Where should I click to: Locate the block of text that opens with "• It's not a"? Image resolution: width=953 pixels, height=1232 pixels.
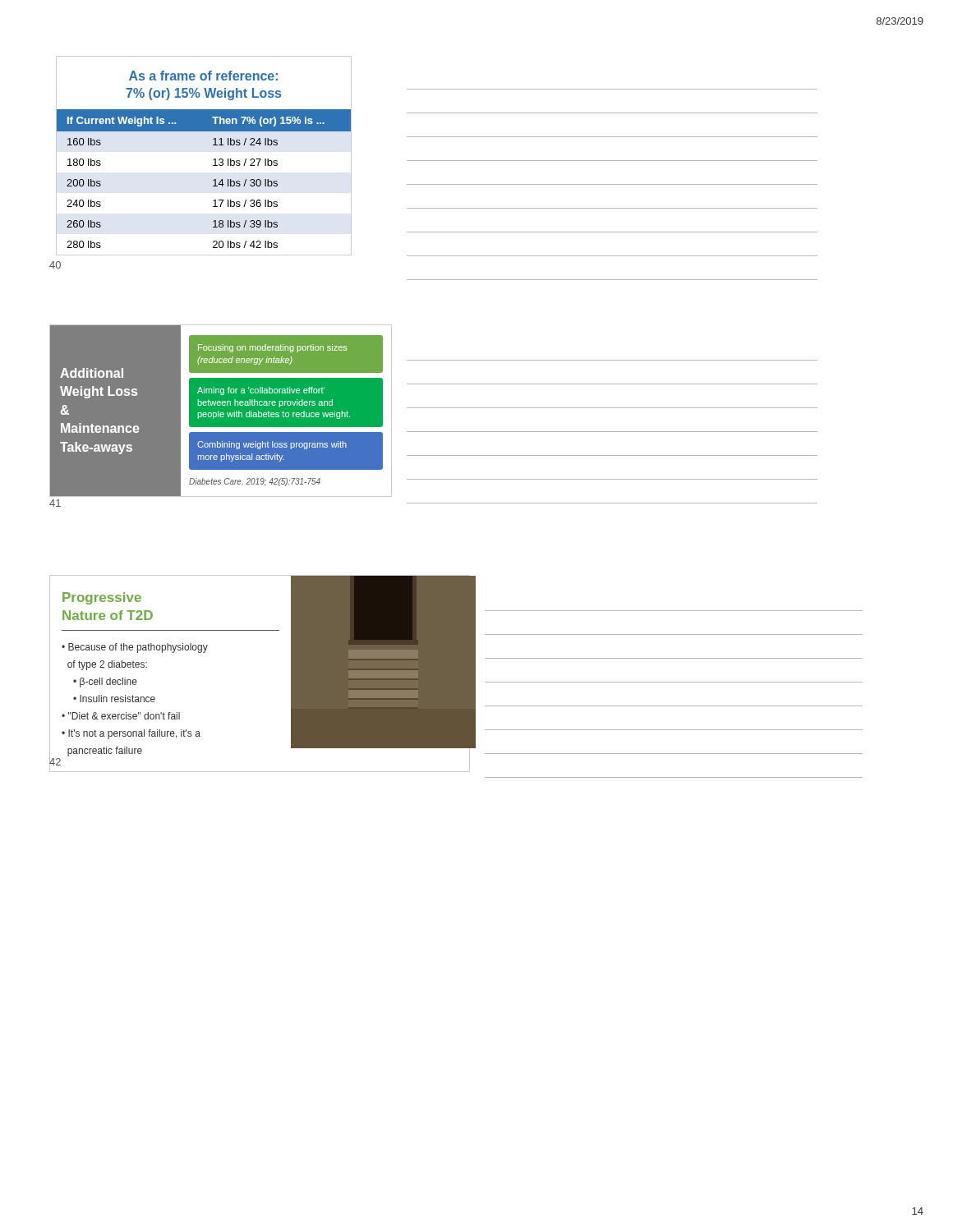131,742
